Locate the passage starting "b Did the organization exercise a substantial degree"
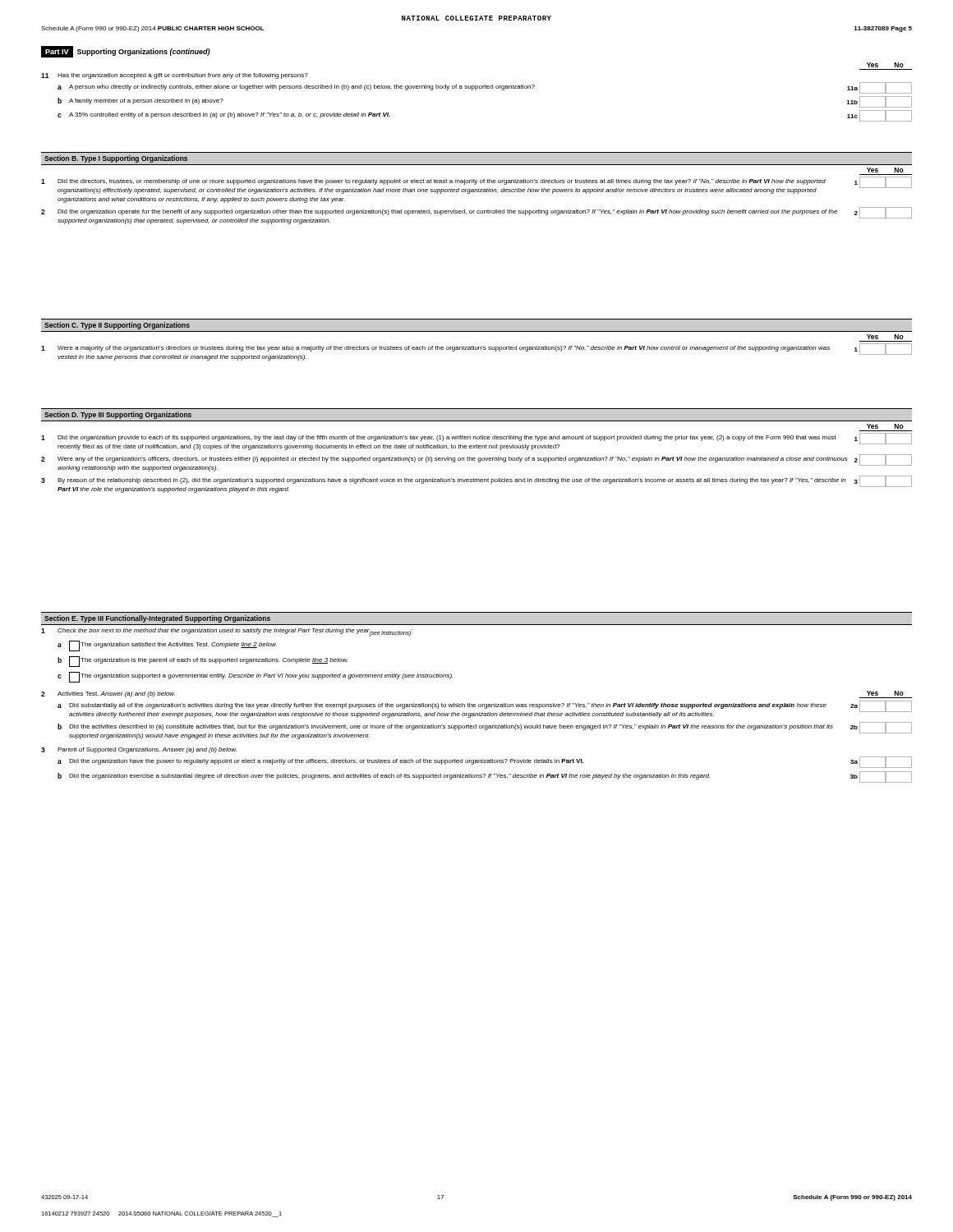Image resolution: width=953 pixels, height=1232 pixels. 485,777
